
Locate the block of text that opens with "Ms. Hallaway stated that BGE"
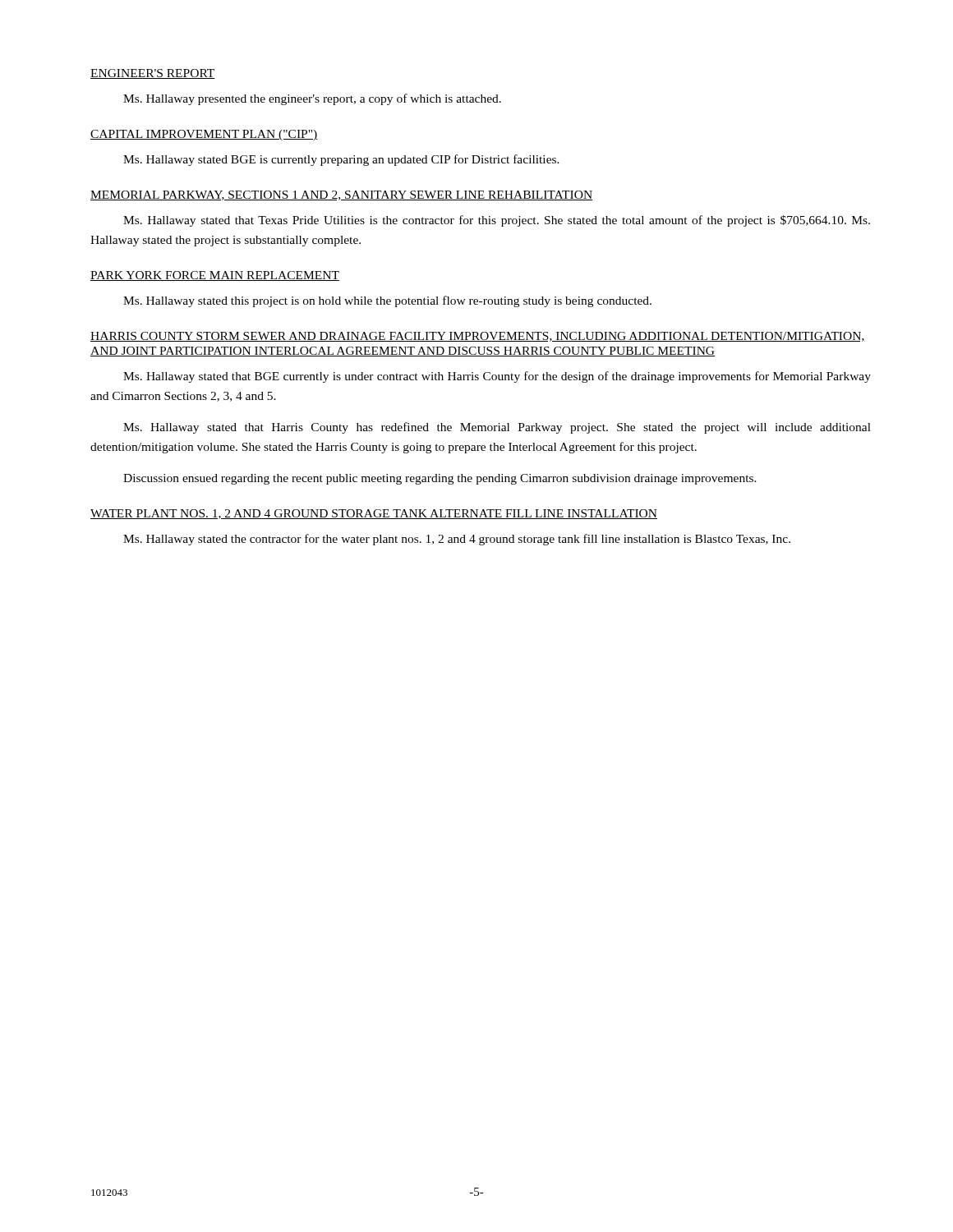pyautogui.click(x=481, y=386)
